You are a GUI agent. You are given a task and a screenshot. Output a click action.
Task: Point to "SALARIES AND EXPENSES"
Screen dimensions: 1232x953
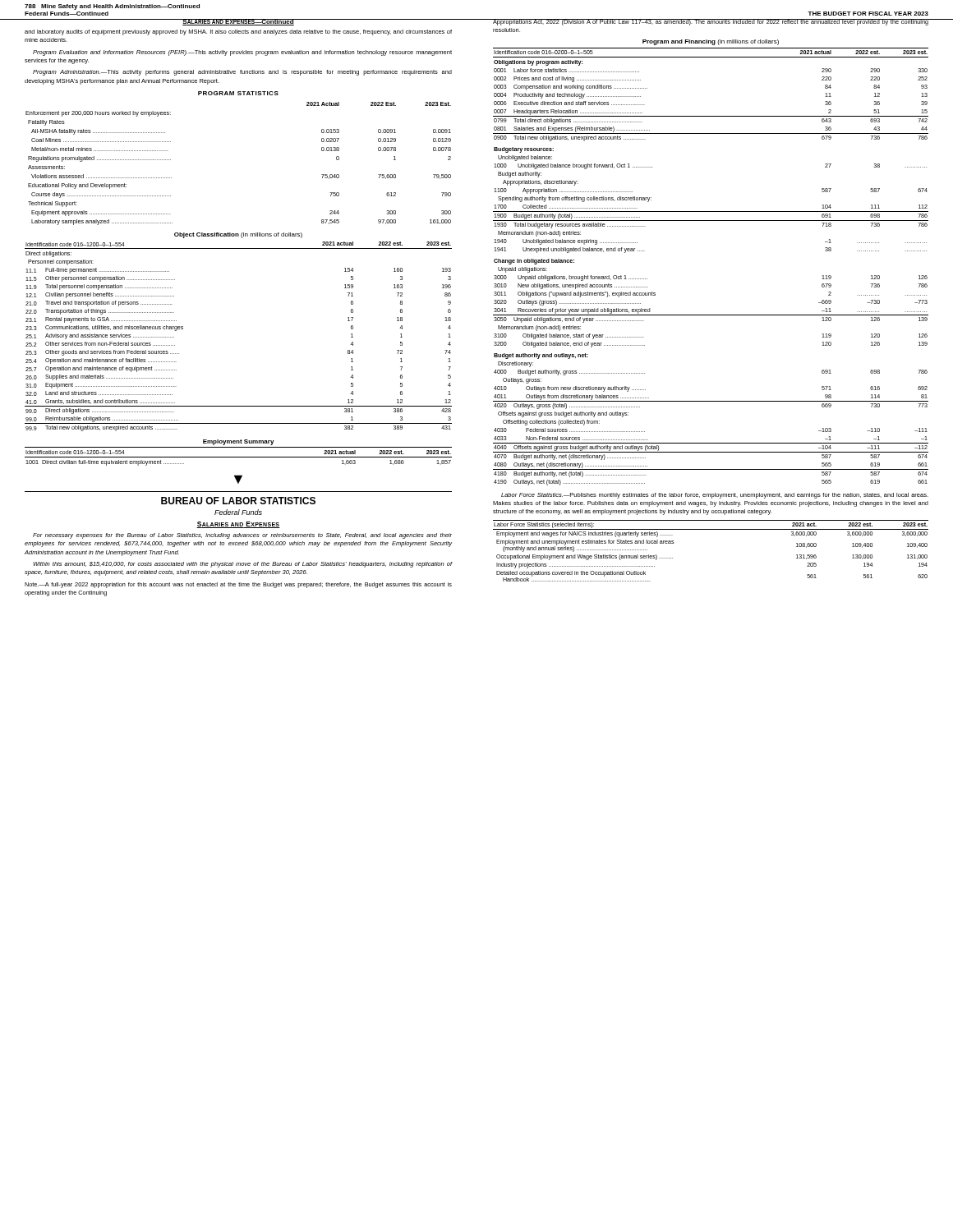[238, 524]
